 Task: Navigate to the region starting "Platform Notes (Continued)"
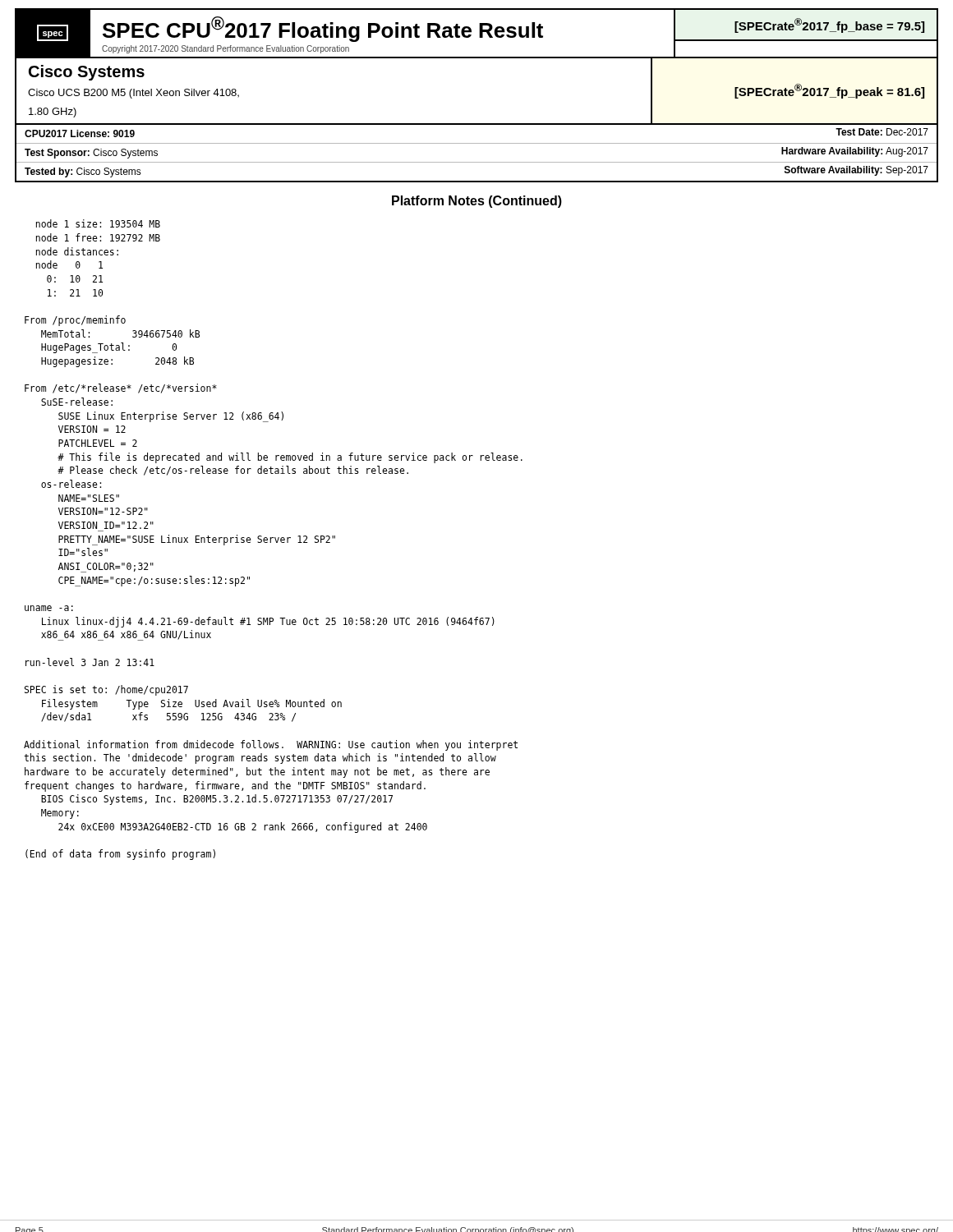click(x=476, y=201)
